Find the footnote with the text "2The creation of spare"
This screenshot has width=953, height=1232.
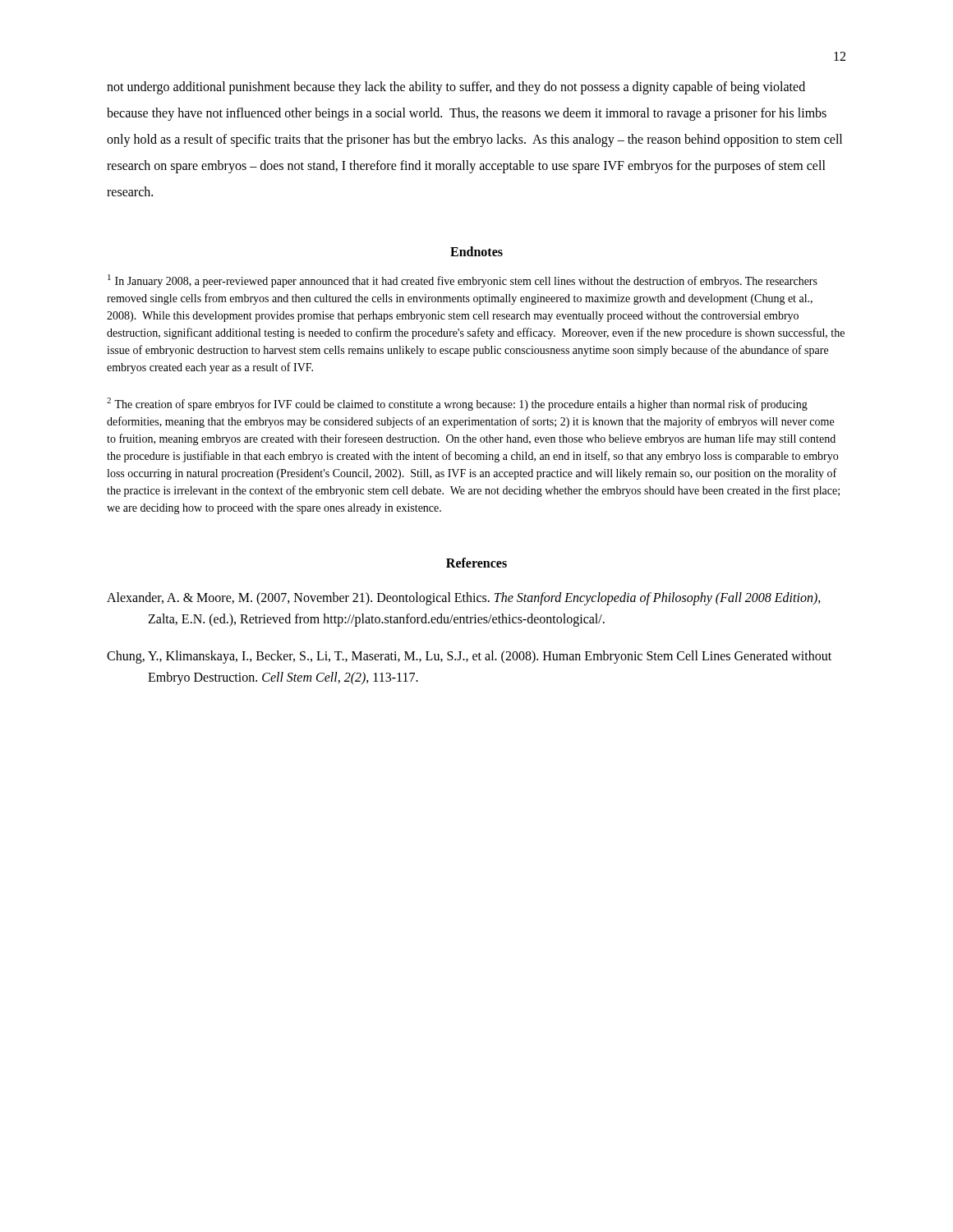click(x=474, y=455)
